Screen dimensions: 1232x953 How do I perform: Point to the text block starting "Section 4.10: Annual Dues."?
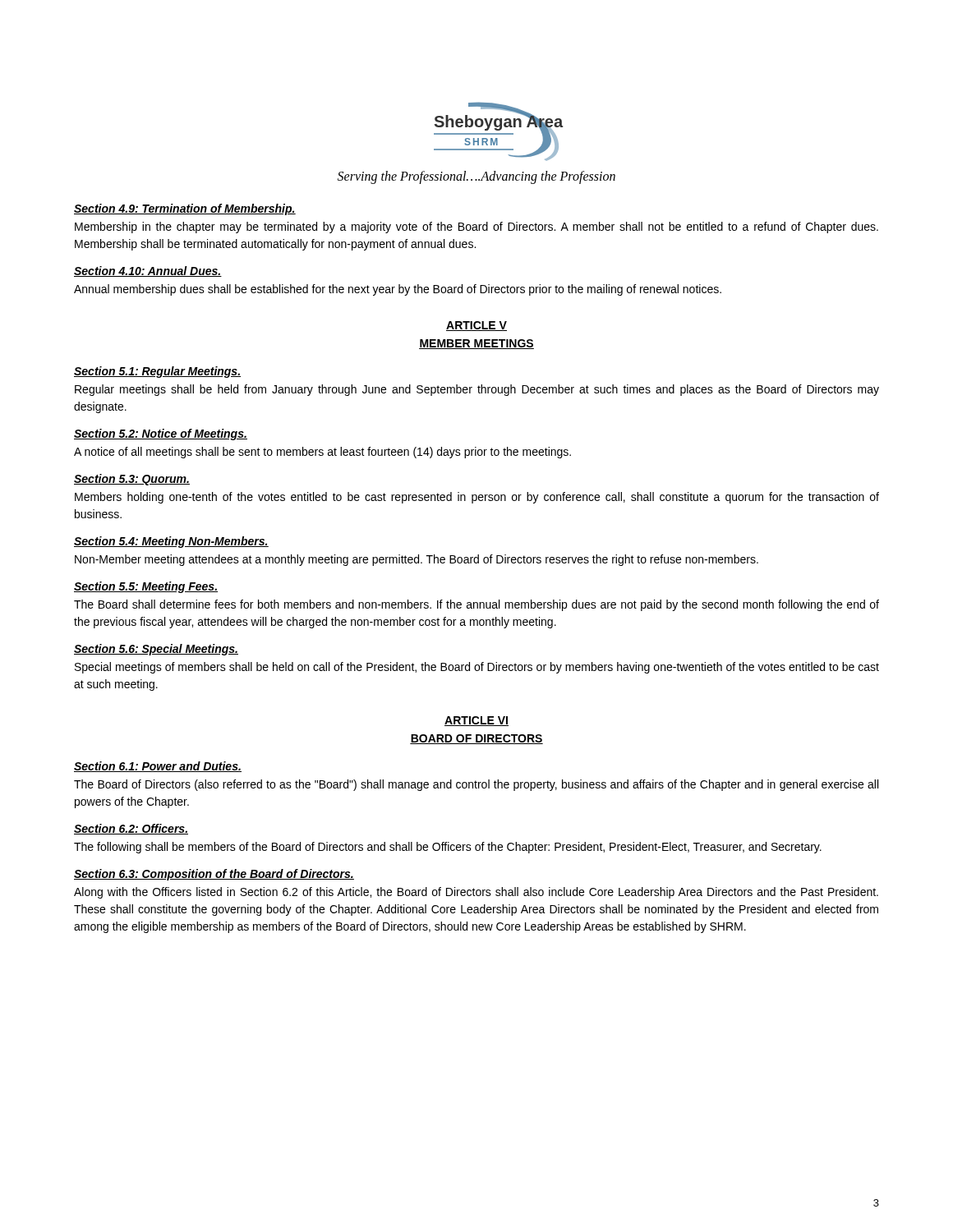[148, 271]
